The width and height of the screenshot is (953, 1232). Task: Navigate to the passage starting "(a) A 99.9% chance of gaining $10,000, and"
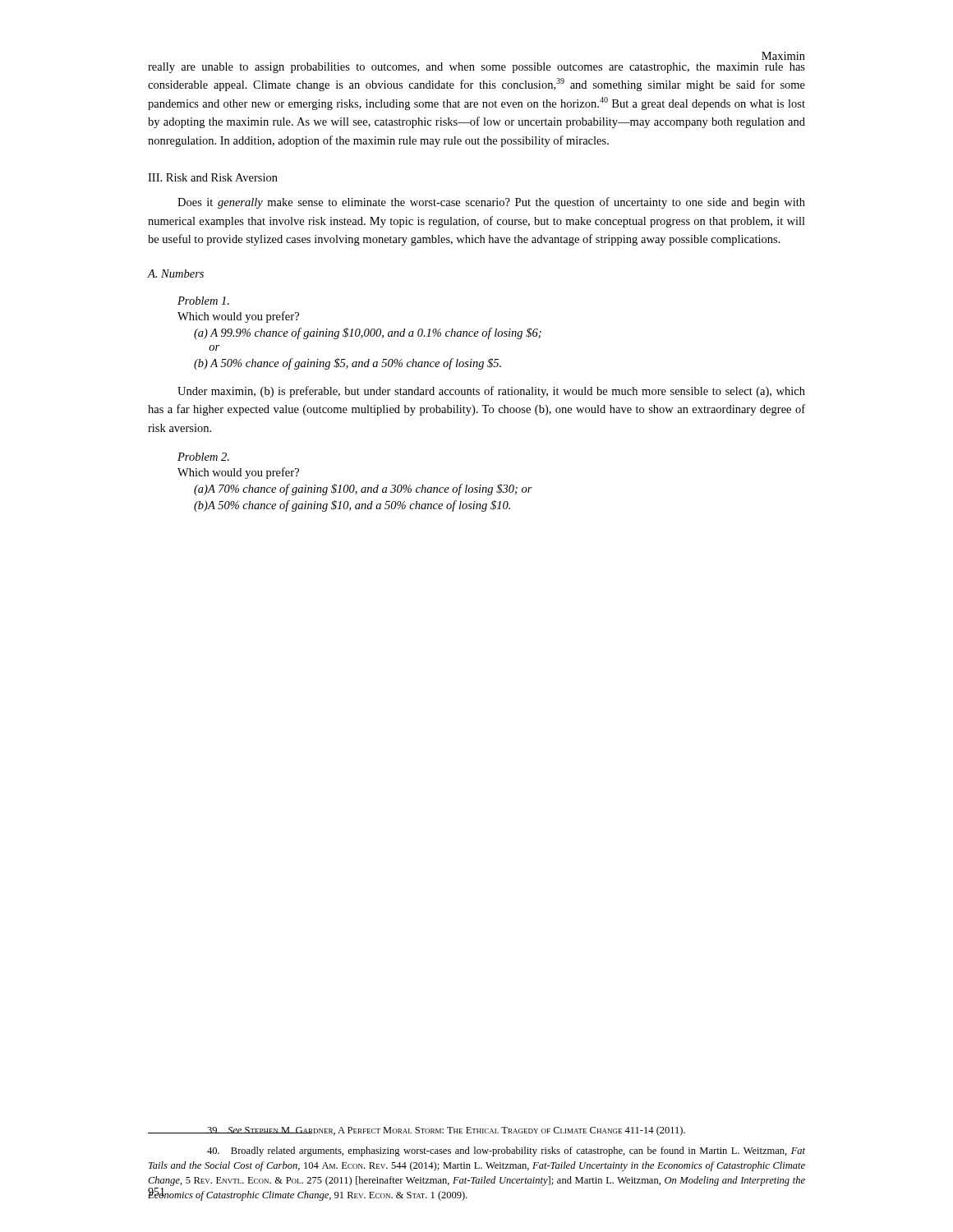(x=368, y=339)
